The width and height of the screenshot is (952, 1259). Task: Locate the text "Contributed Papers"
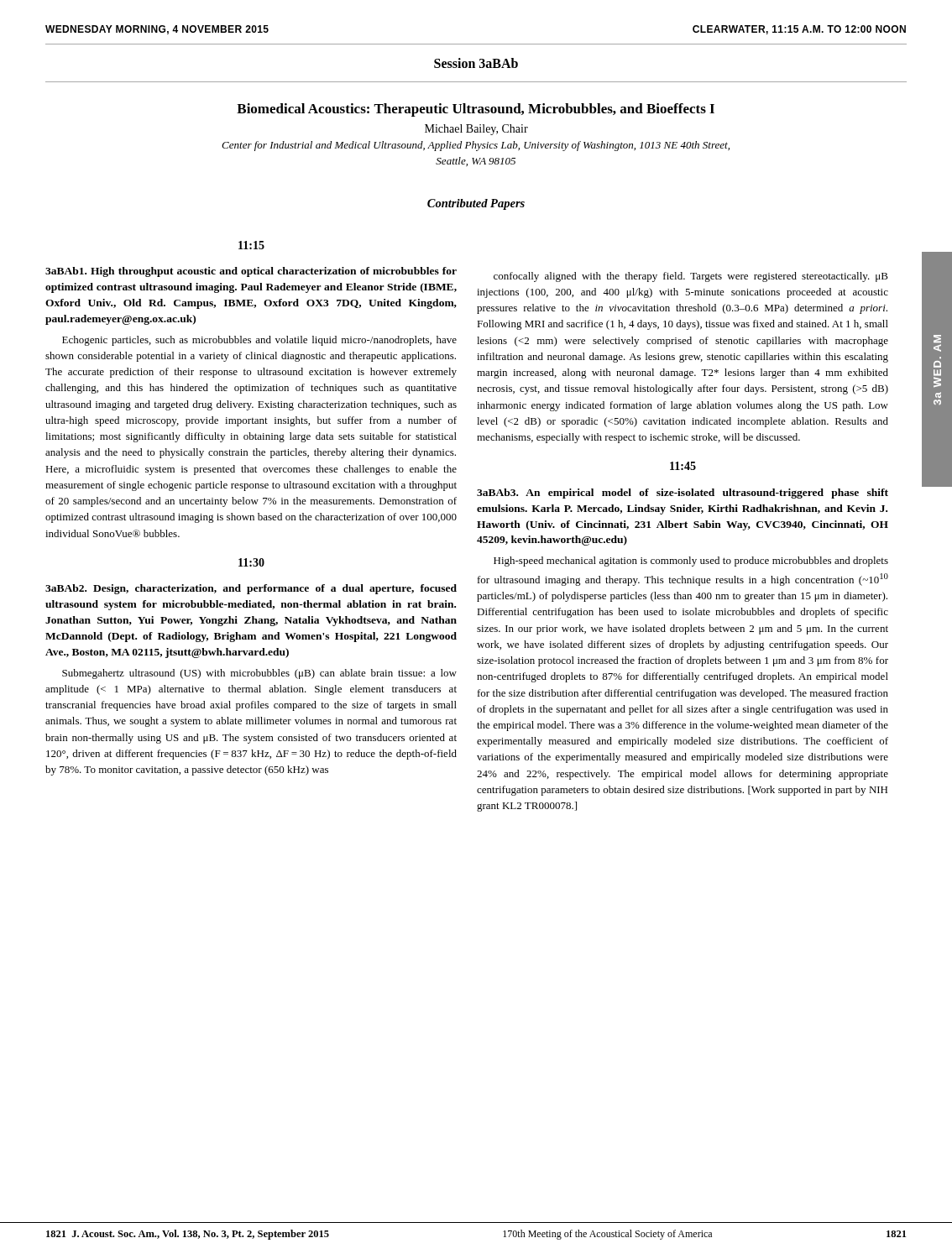pyautogui.click(x=476, y=203)
